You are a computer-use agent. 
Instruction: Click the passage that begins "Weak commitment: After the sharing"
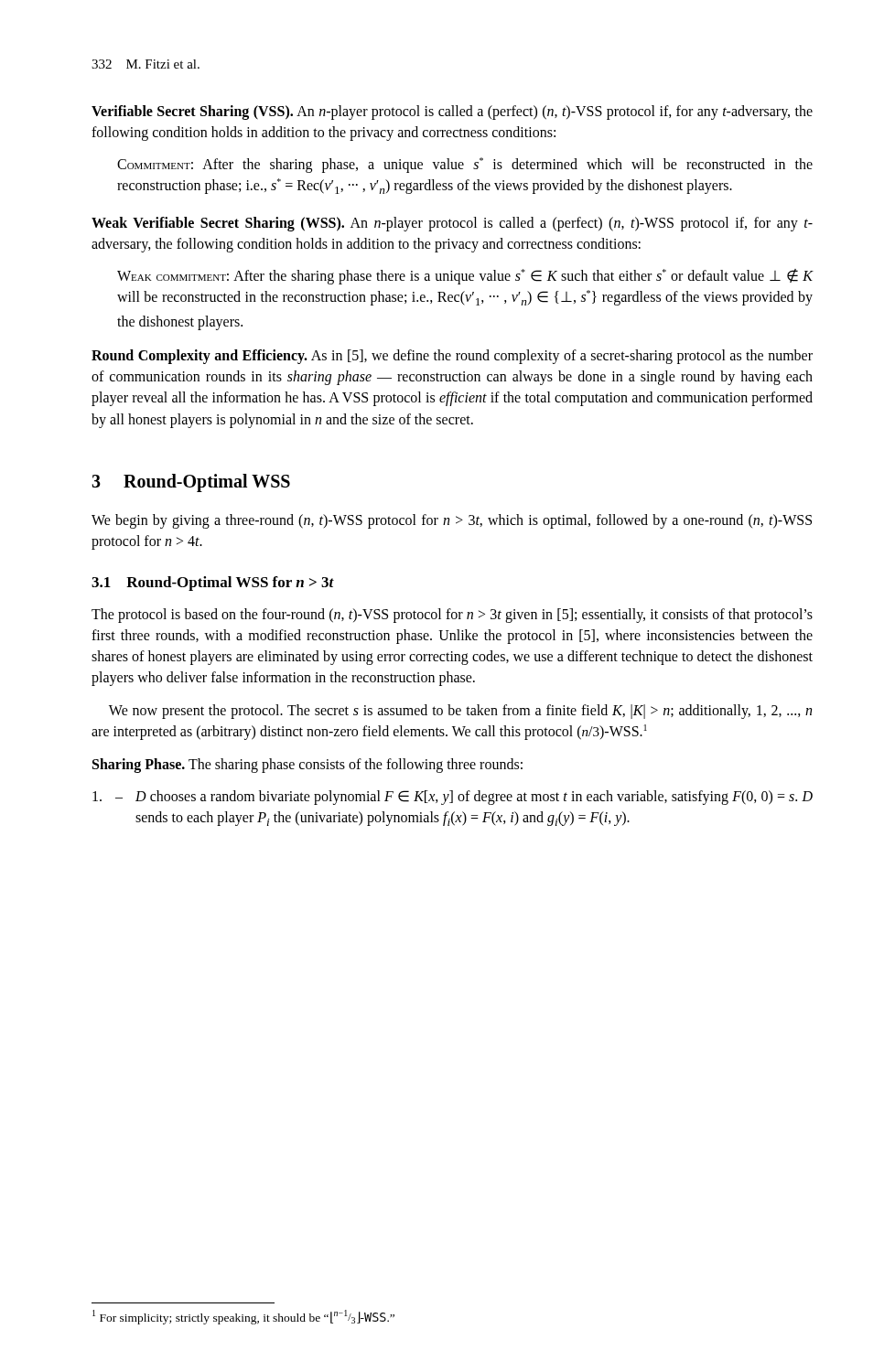point(465,298)
